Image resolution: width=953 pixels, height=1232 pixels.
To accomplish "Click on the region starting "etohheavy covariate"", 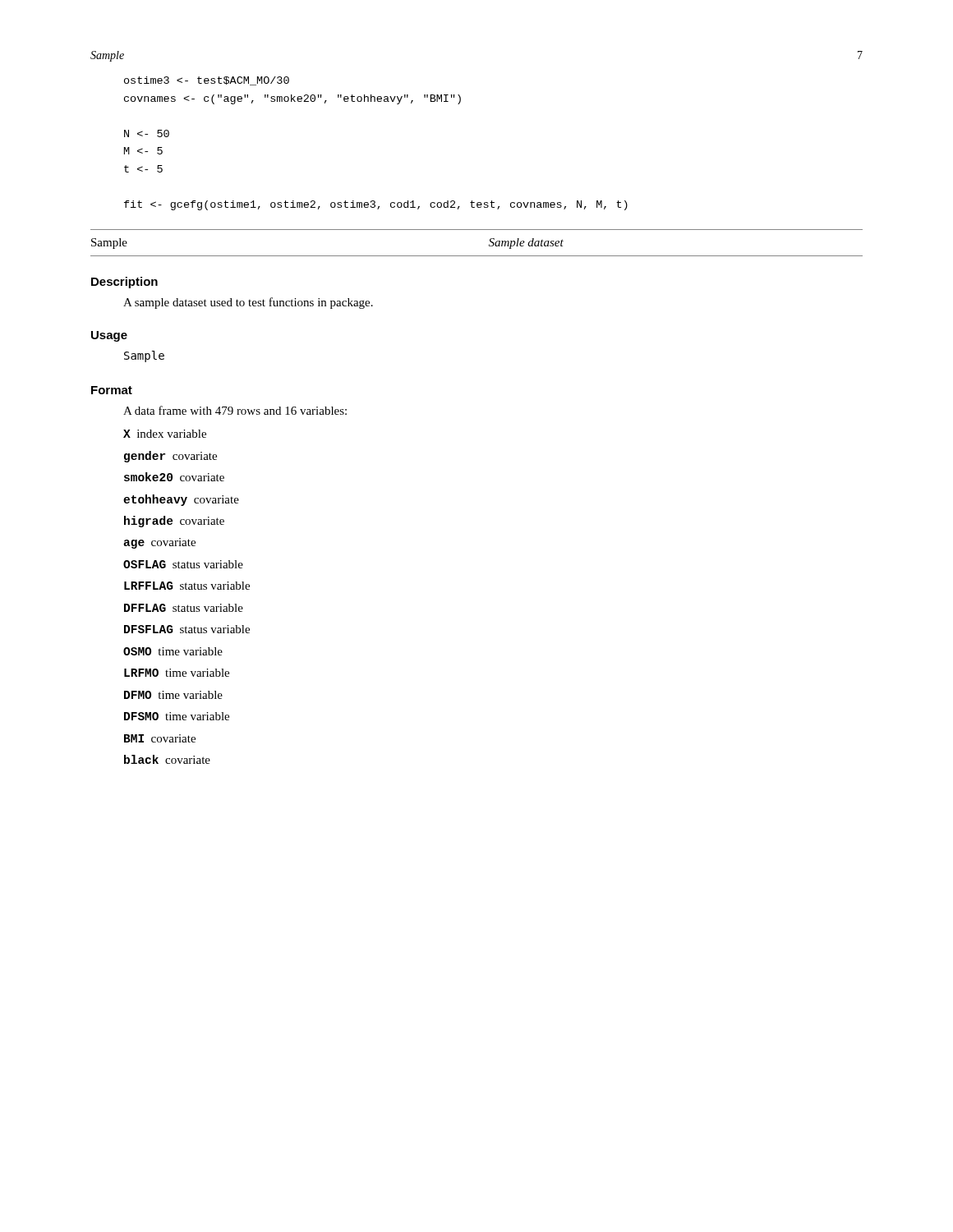I will 181,499.
